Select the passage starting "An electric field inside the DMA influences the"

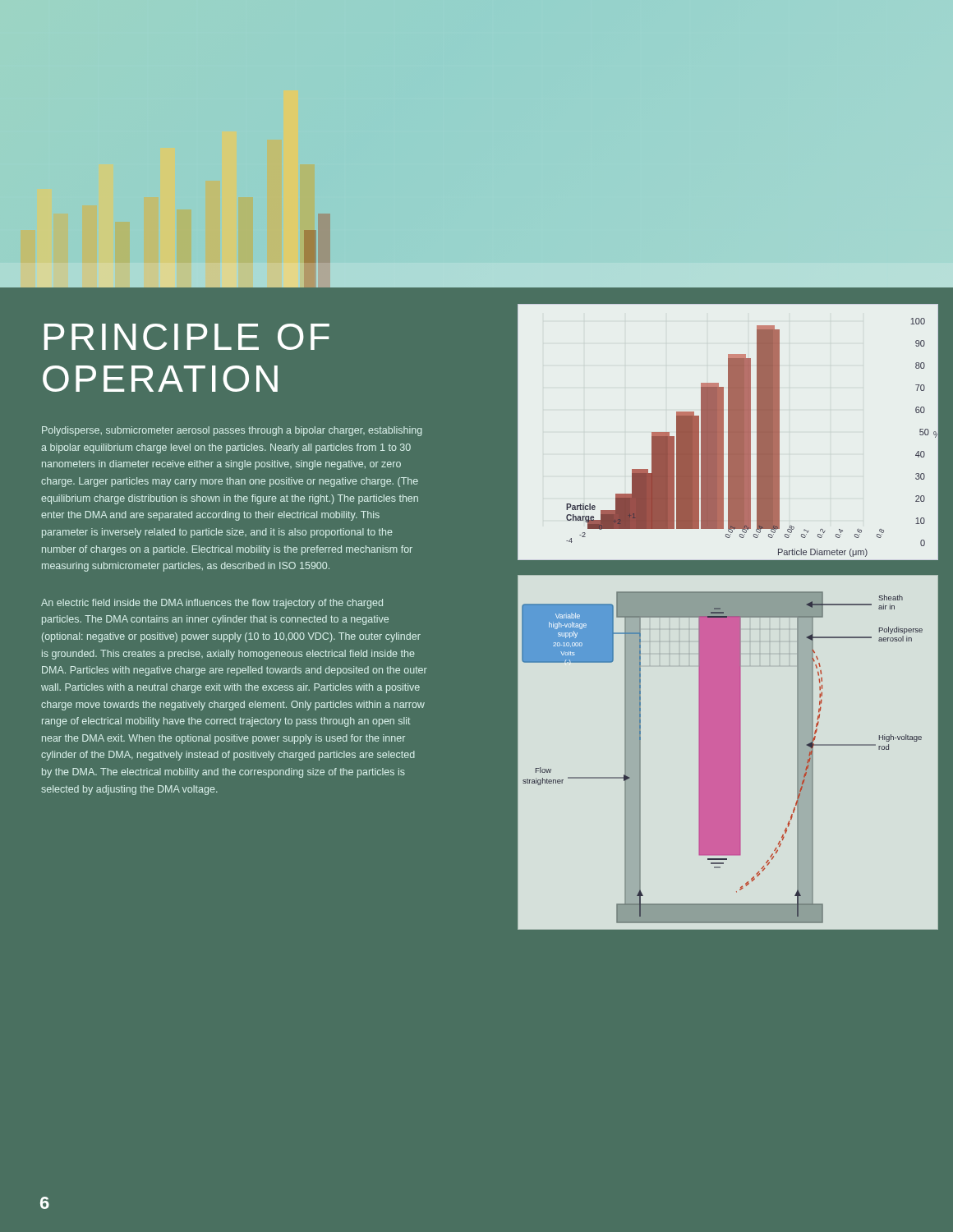point(234,696)
